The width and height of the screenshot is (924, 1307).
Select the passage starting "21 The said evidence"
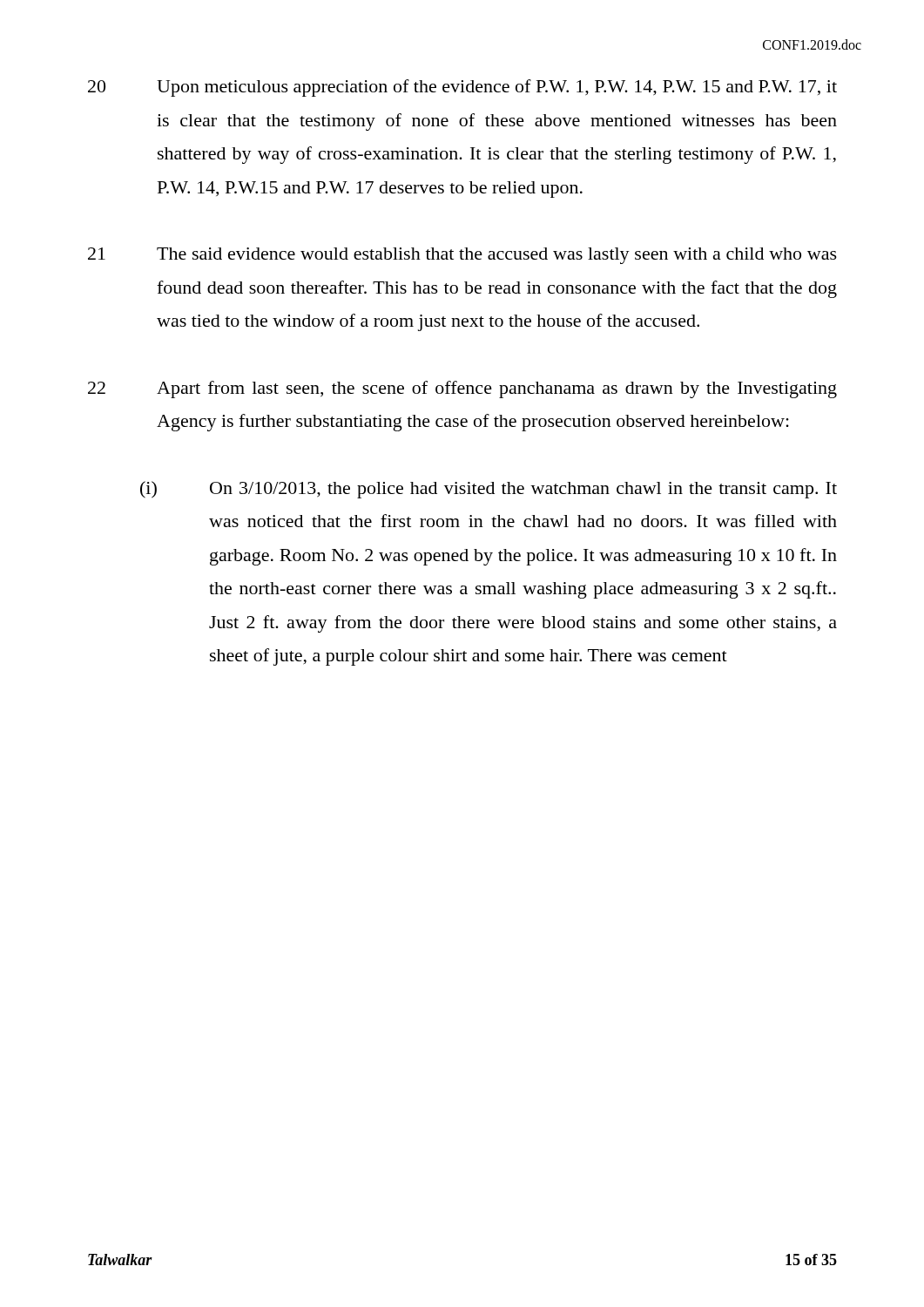click(462, 287)
